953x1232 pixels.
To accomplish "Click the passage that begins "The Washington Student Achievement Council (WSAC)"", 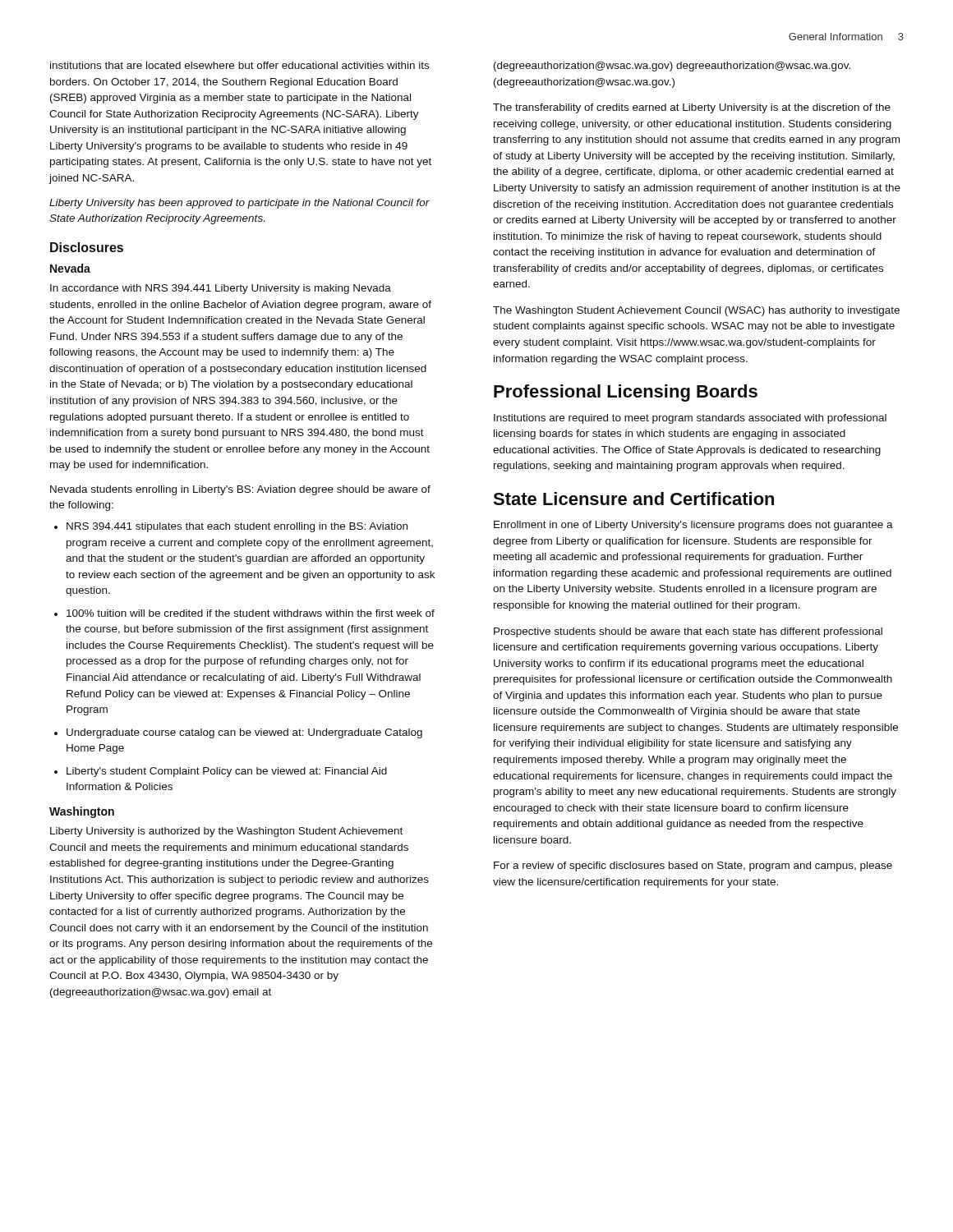I will [x=696, y=334].
